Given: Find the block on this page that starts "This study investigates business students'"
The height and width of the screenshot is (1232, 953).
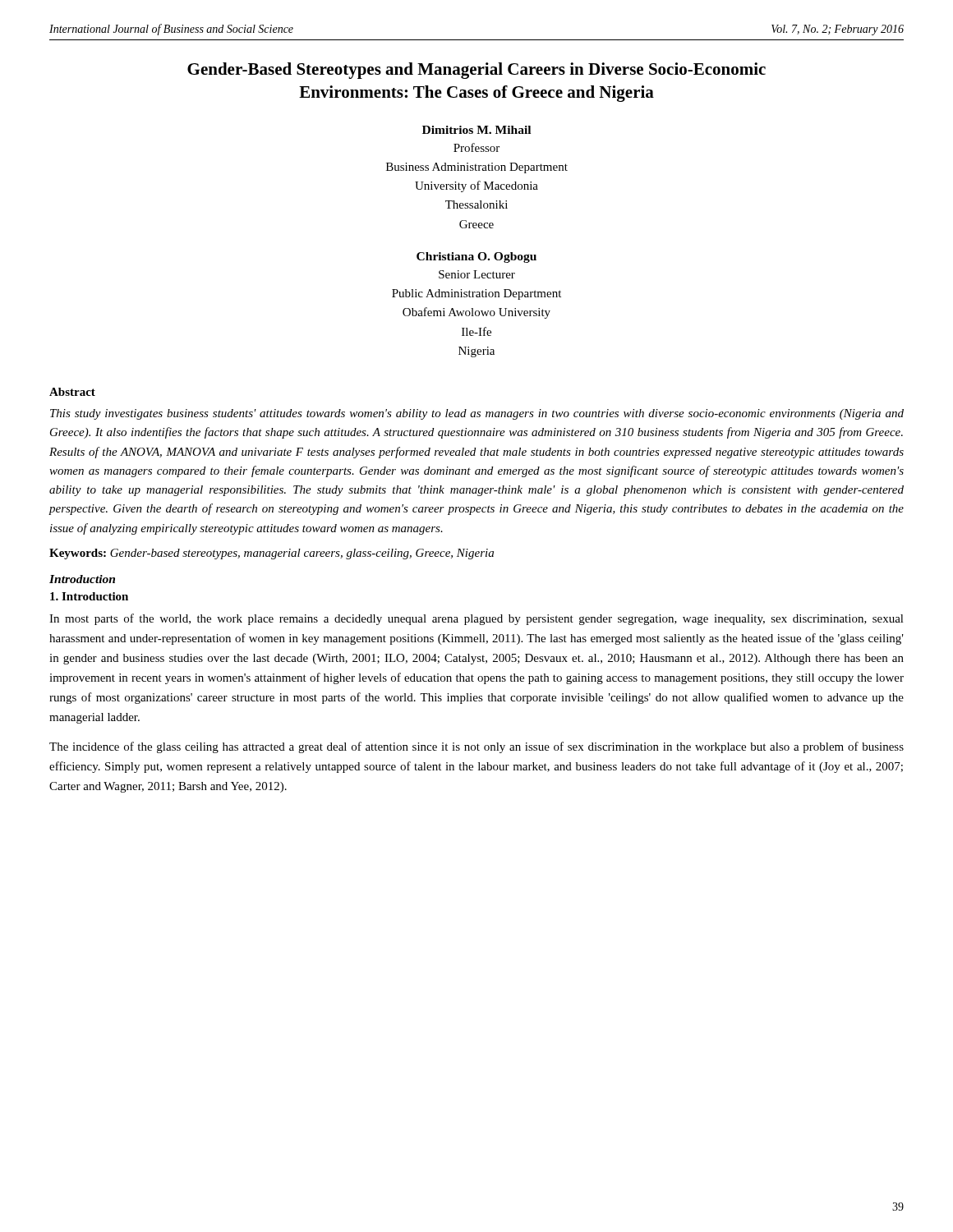Looking at the screenshot, I should click(476, 471).
